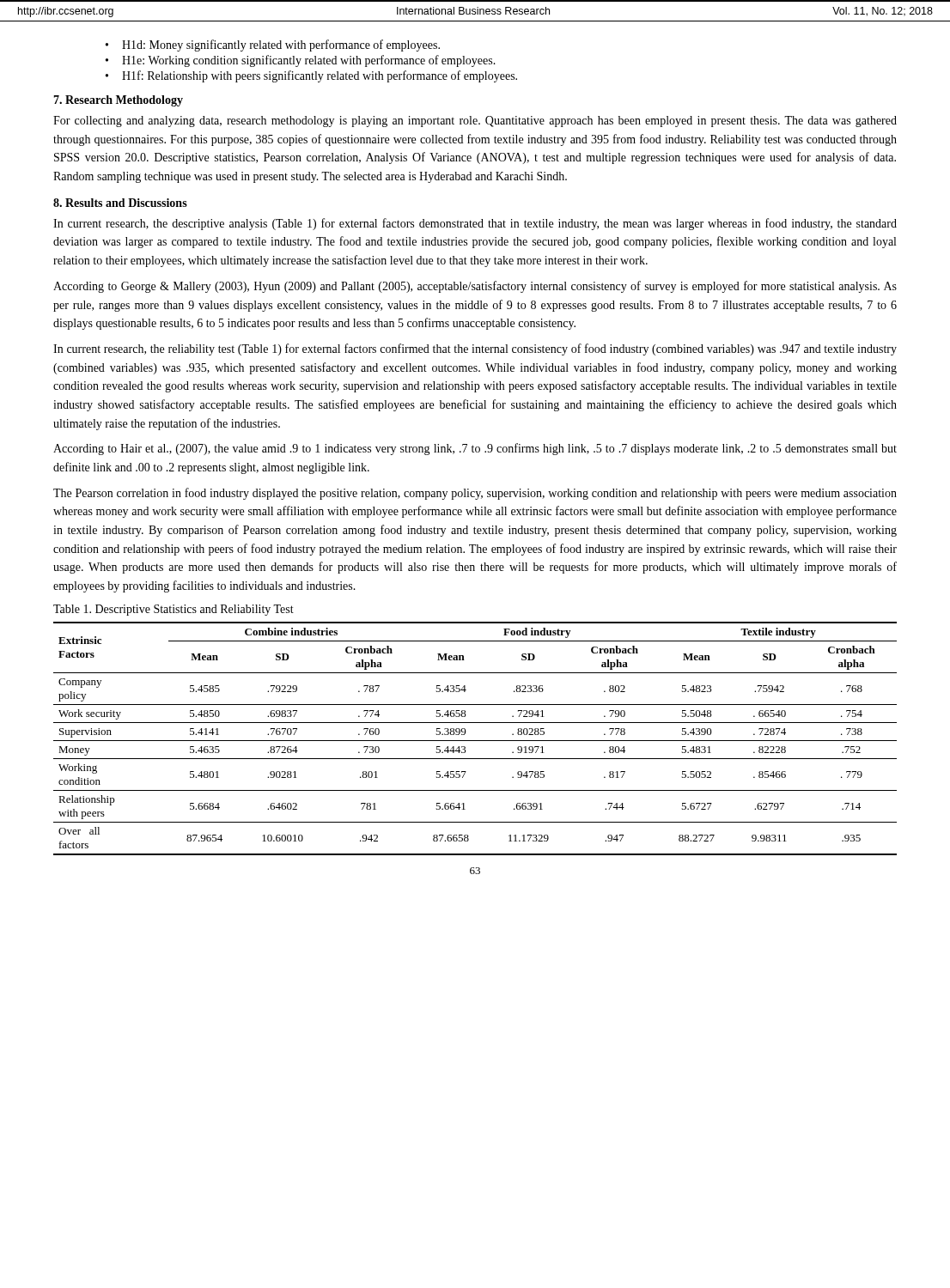Locate the list item that reads "• H1e: Working condition"
The height and width of the screenshot is (1288, 950).
300,61
